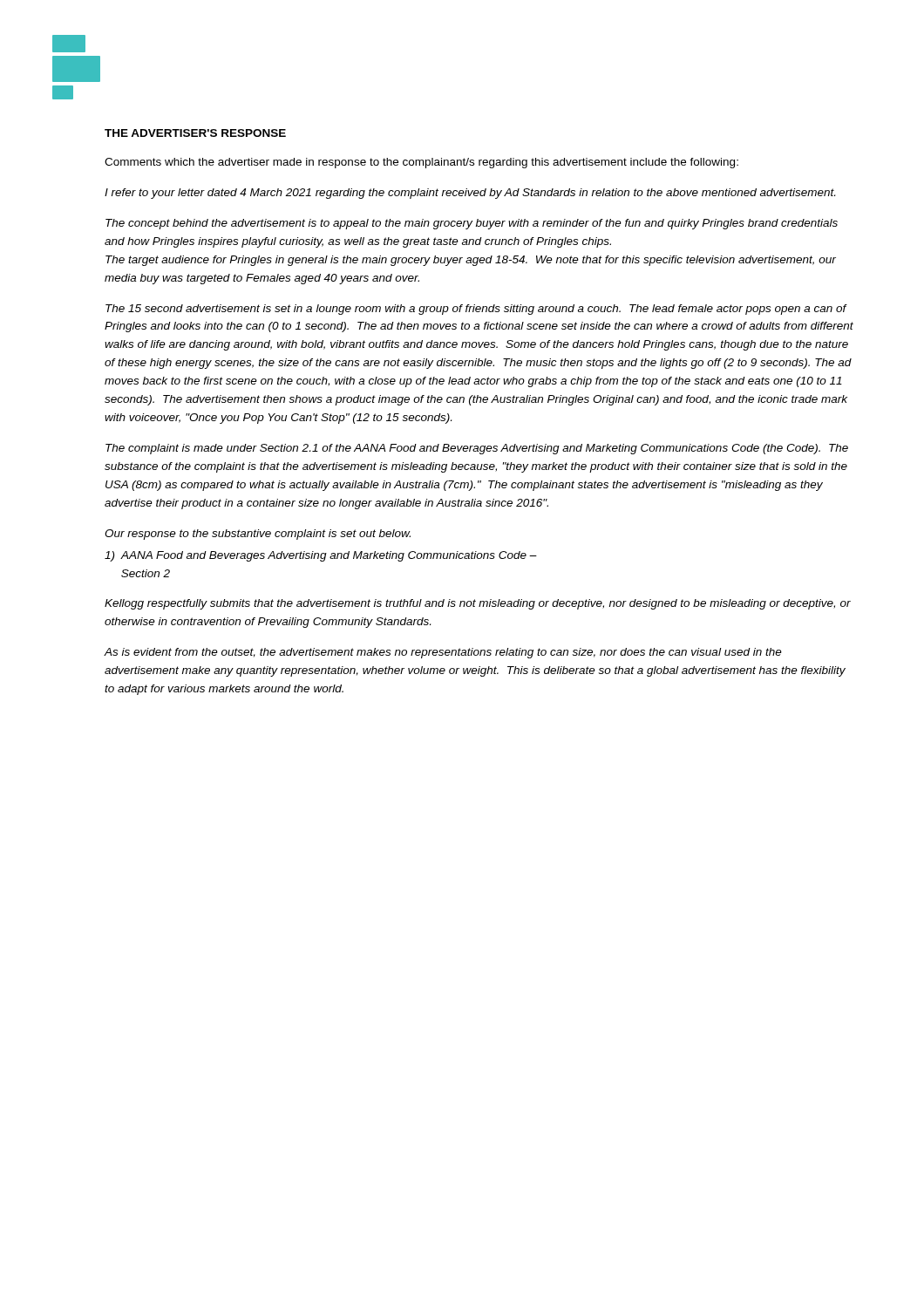Viewport: 924px width, 1308px height.
Task: Click on the list item with the text "1) AANA Food and Beverages Advertising and Marketing"
Action: click(x=320, y=564)
